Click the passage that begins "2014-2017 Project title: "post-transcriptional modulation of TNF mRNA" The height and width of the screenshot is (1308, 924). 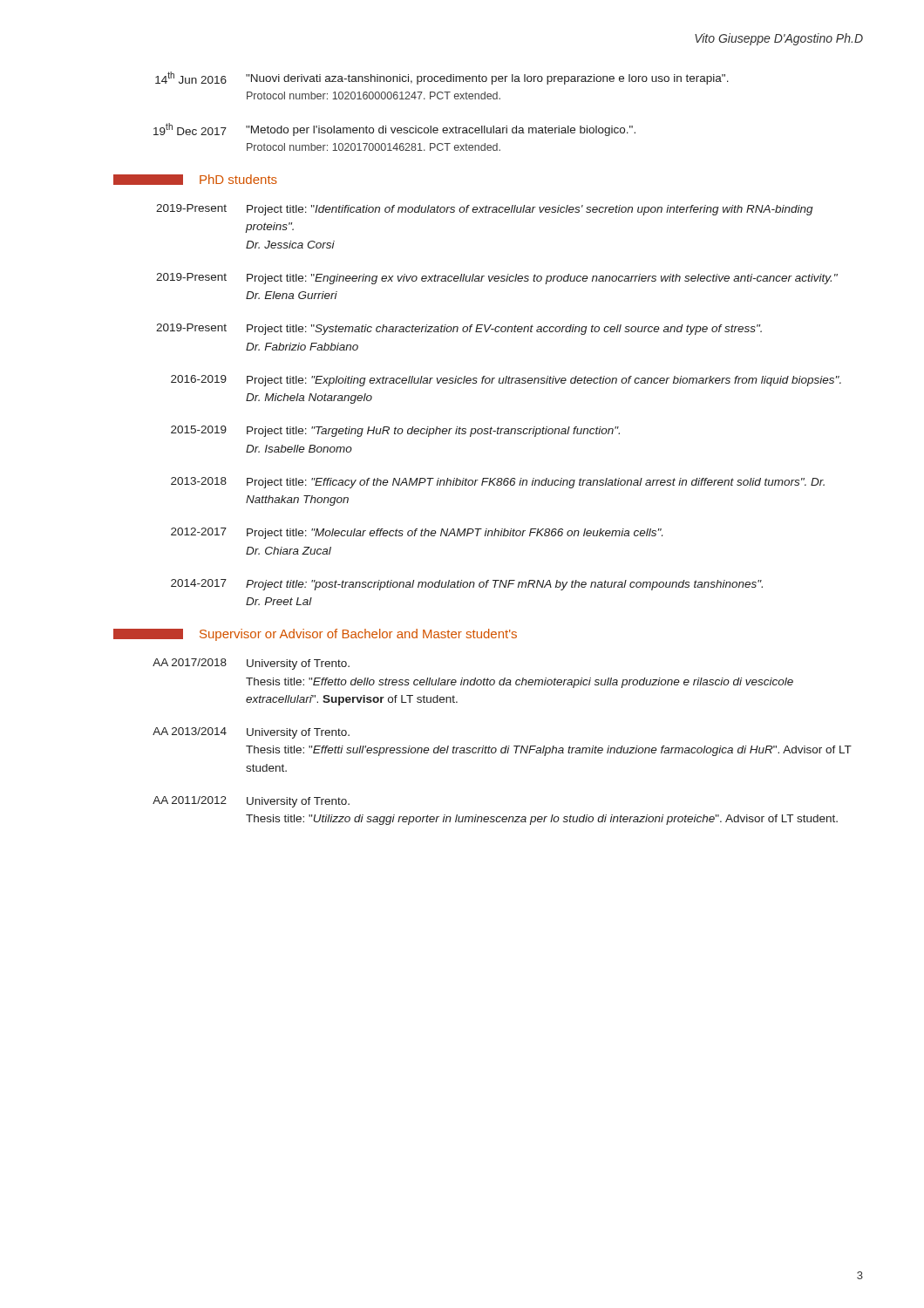(488, 593)
